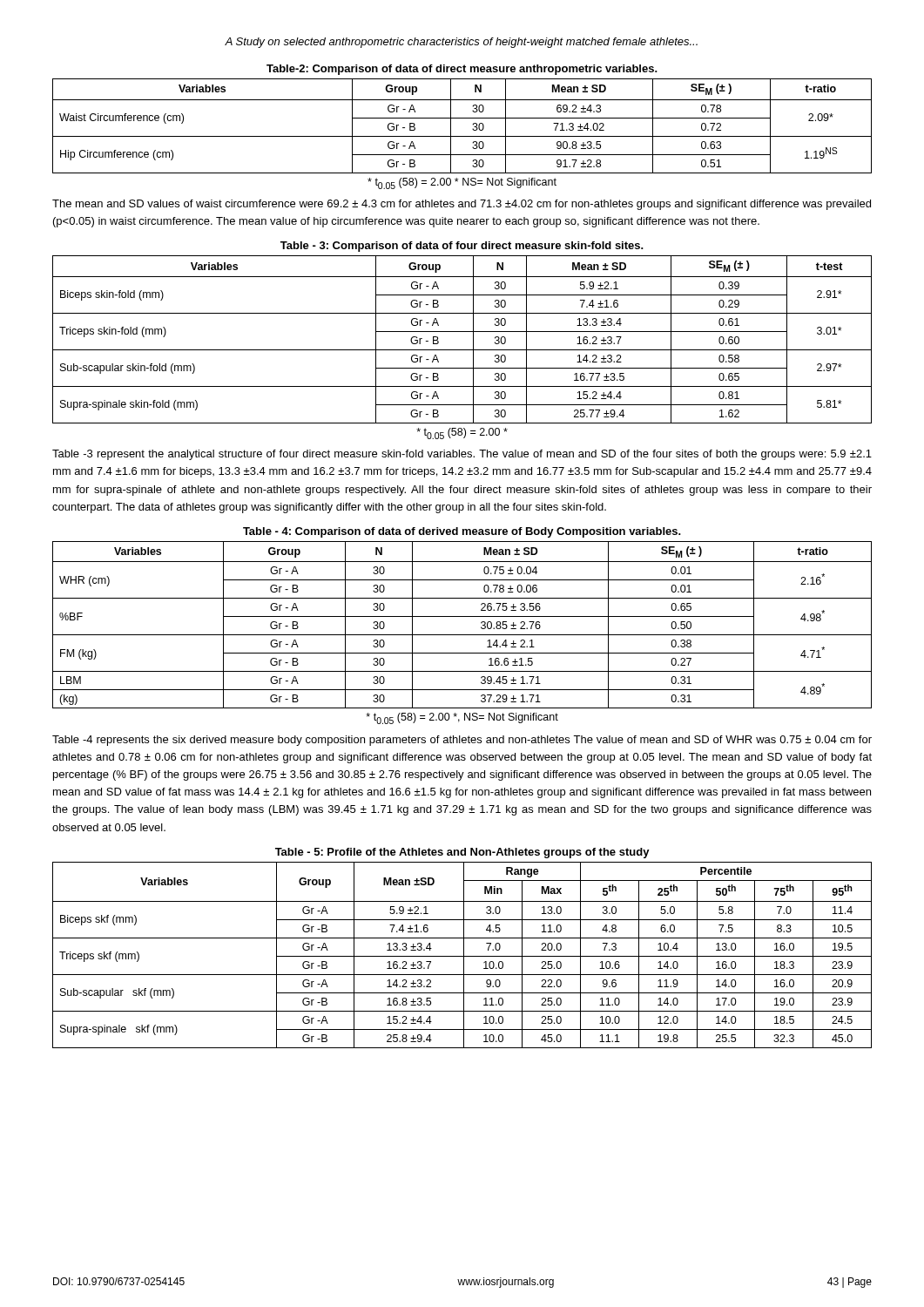Click on the footnote with the text "t0.05 (58) = 2.00 * NS="
924x1307 pixels.
point(462,183)
